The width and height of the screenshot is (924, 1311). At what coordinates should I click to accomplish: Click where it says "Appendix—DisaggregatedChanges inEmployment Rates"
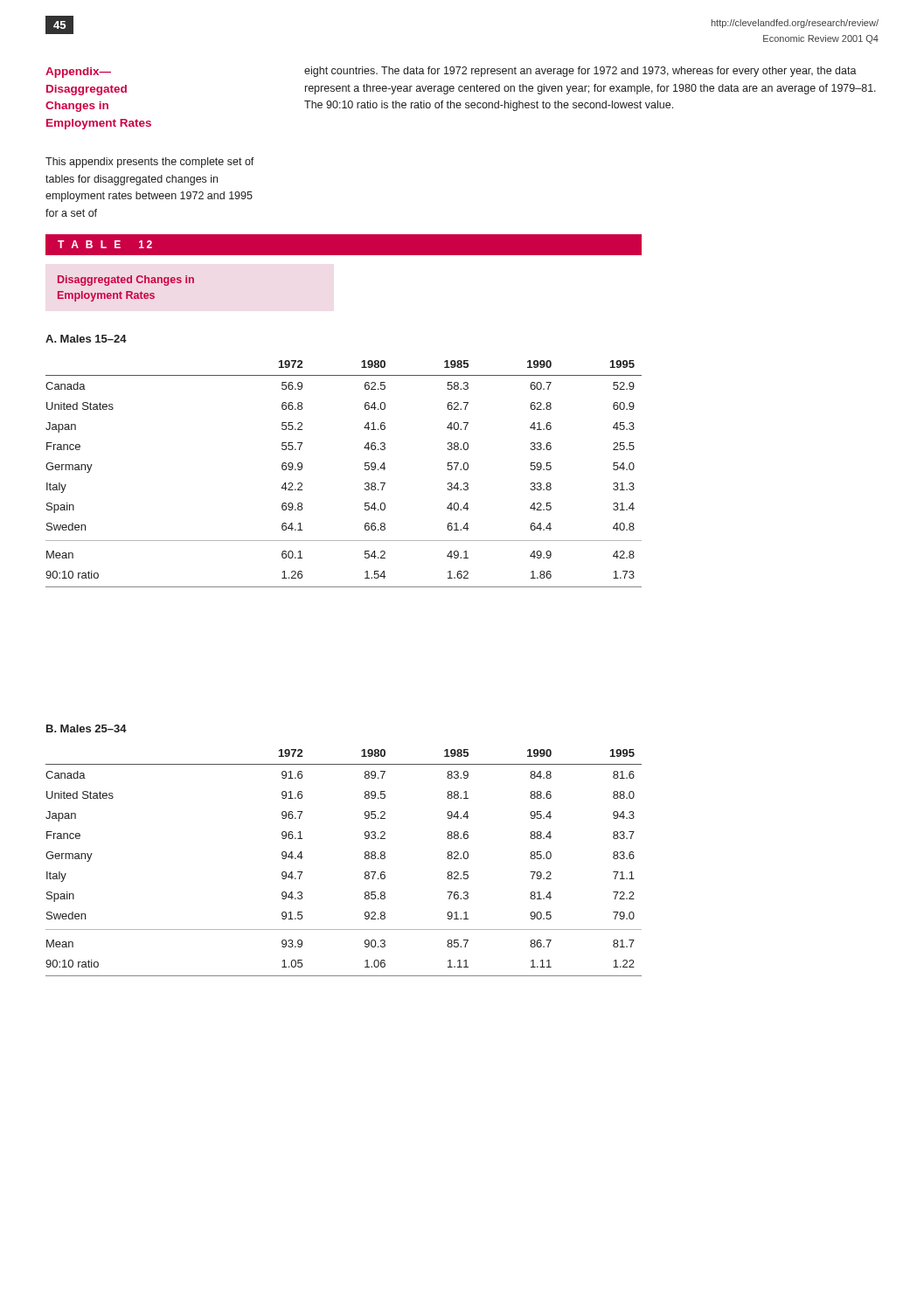99,97
